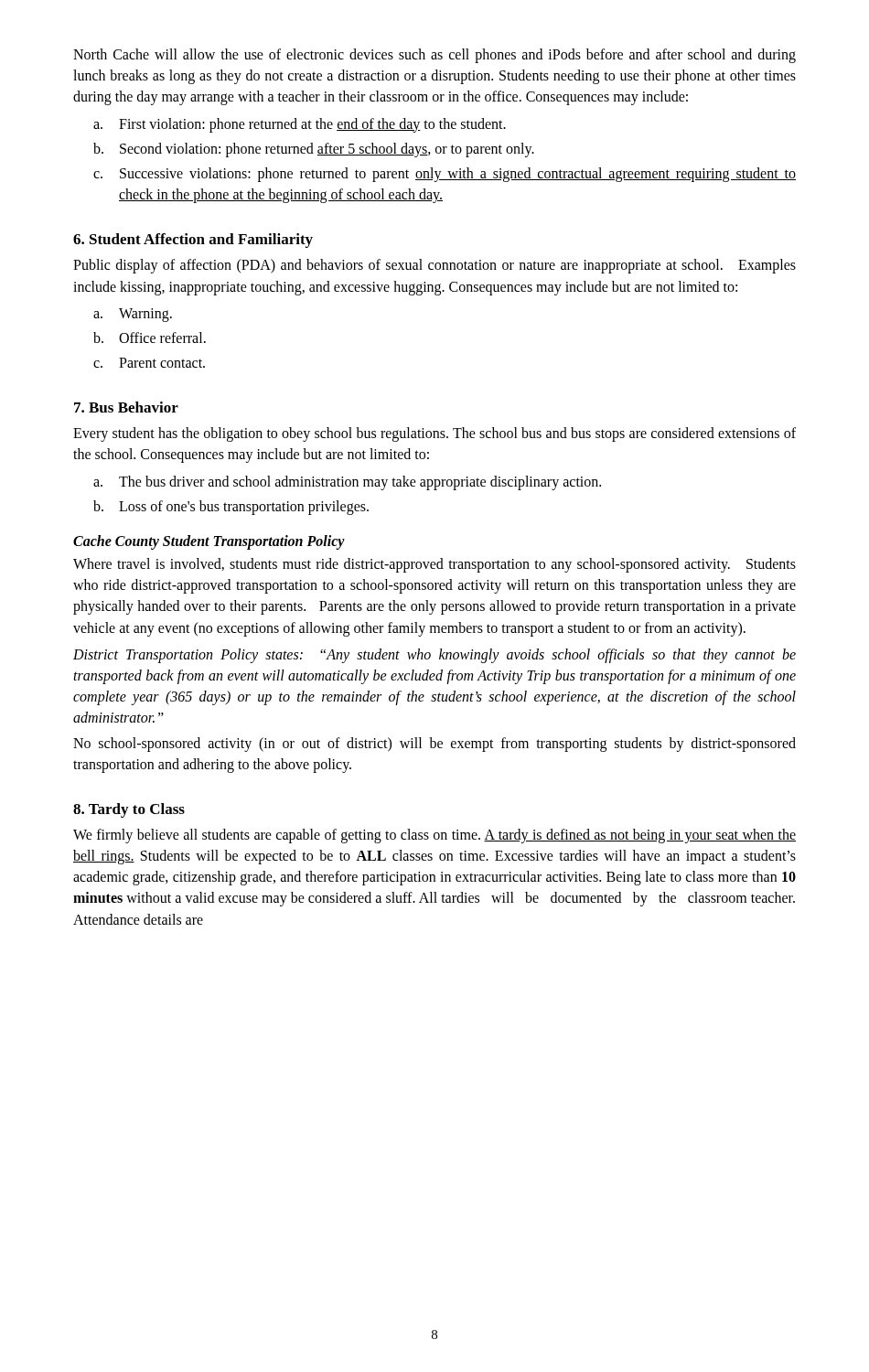Image resolution: width=869 pixels, height=1372 pixels.
Task: Locate the list item that reads "a. First violation: phone"
Action: click(434, 124)
